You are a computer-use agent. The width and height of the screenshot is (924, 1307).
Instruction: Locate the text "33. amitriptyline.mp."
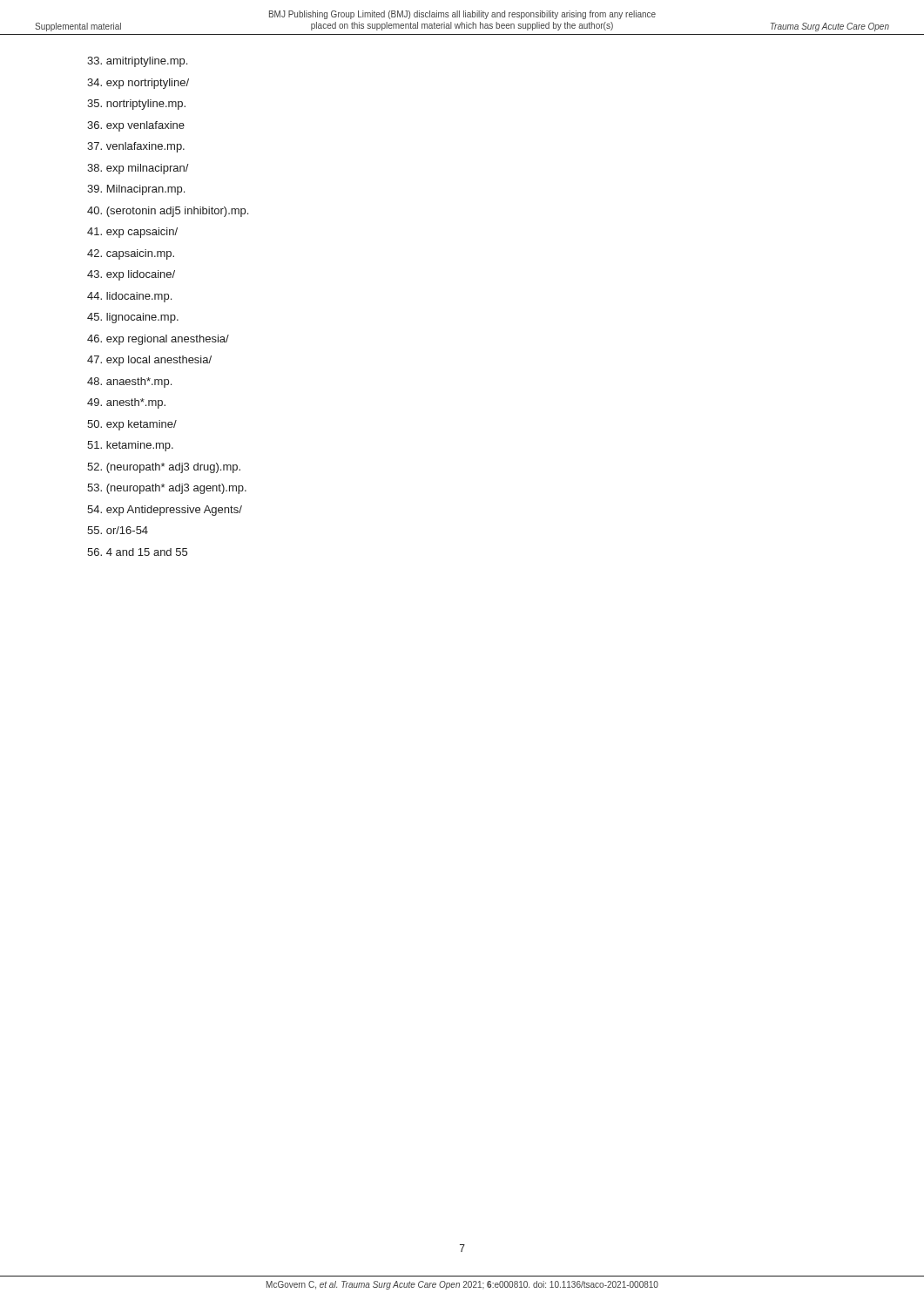[x=138, y=61]
